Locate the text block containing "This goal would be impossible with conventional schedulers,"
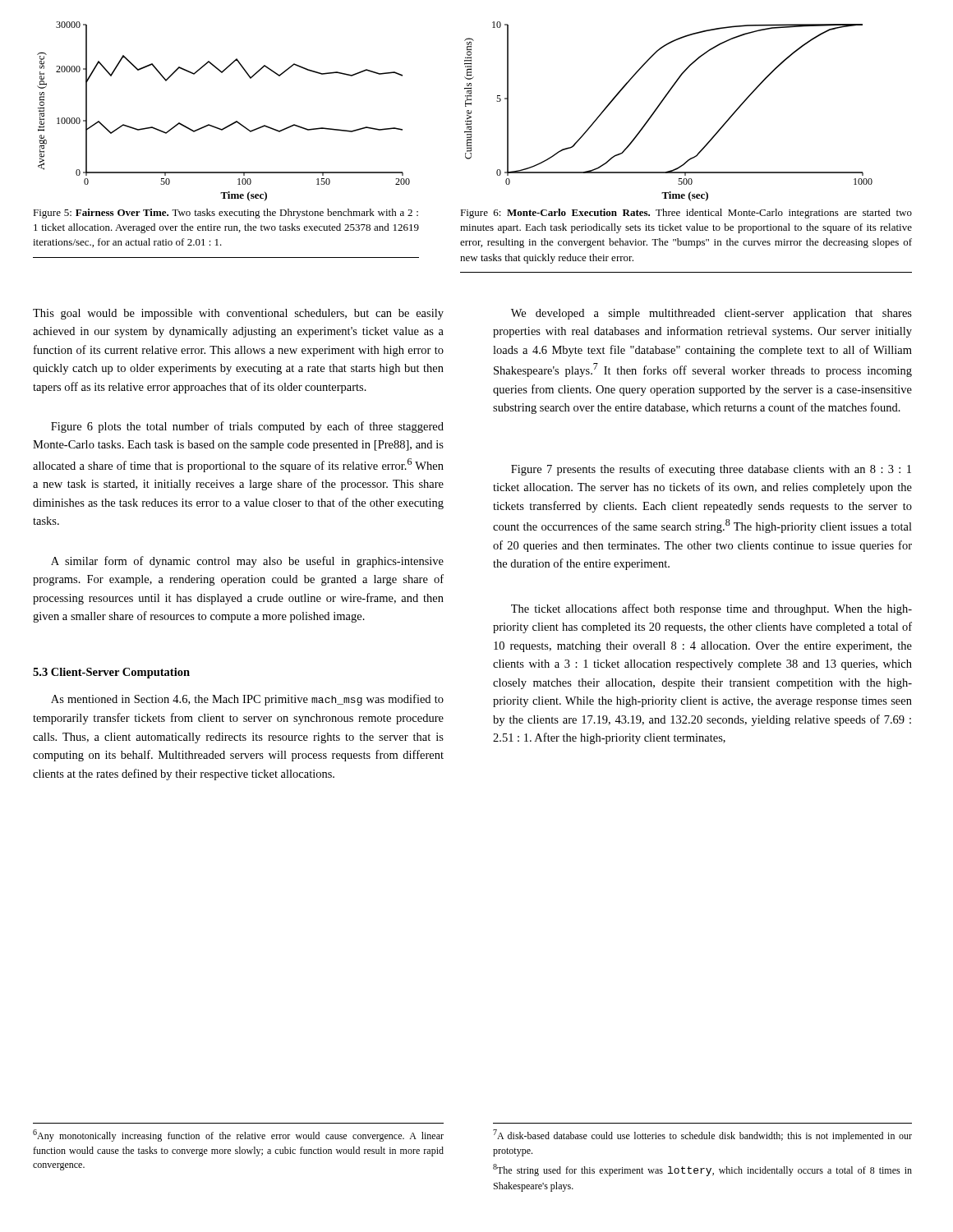The width and height of the screenshot is (953, 1232). pyautogui.click(x=238, y=350)
